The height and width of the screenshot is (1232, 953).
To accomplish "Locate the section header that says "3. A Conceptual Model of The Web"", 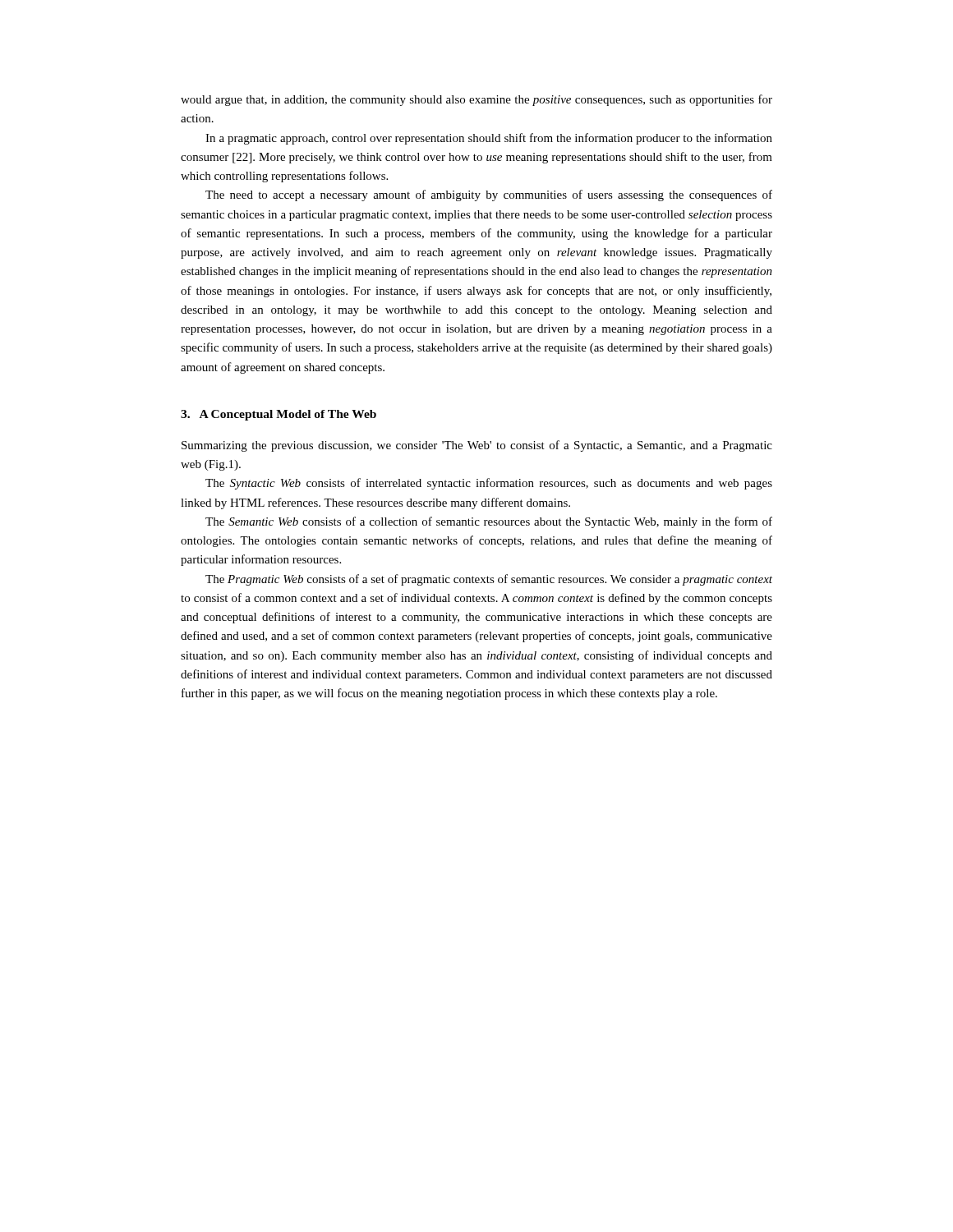I will pos(279,413).
